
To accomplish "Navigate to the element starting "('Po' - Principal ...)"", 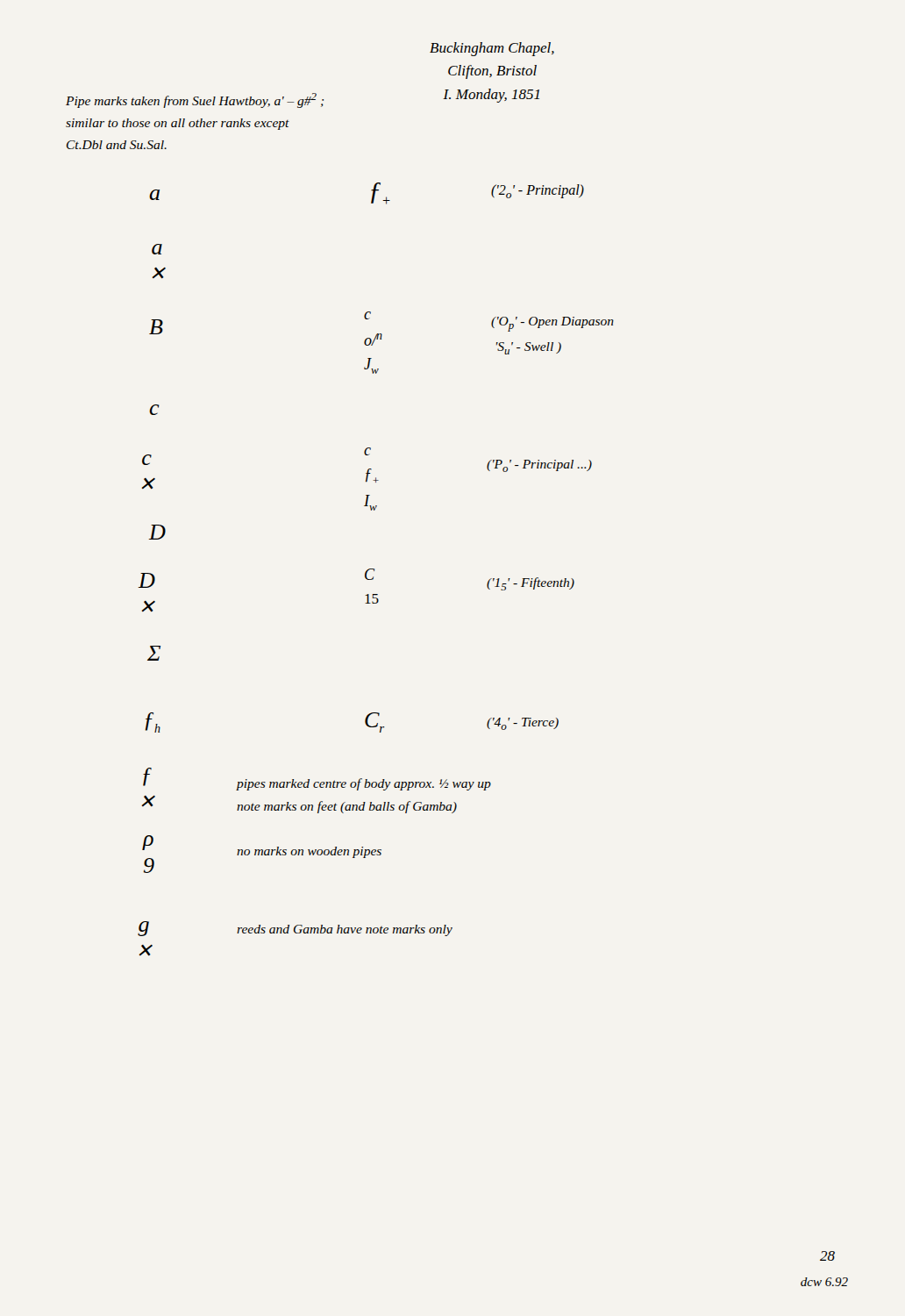I will point(539,465).
